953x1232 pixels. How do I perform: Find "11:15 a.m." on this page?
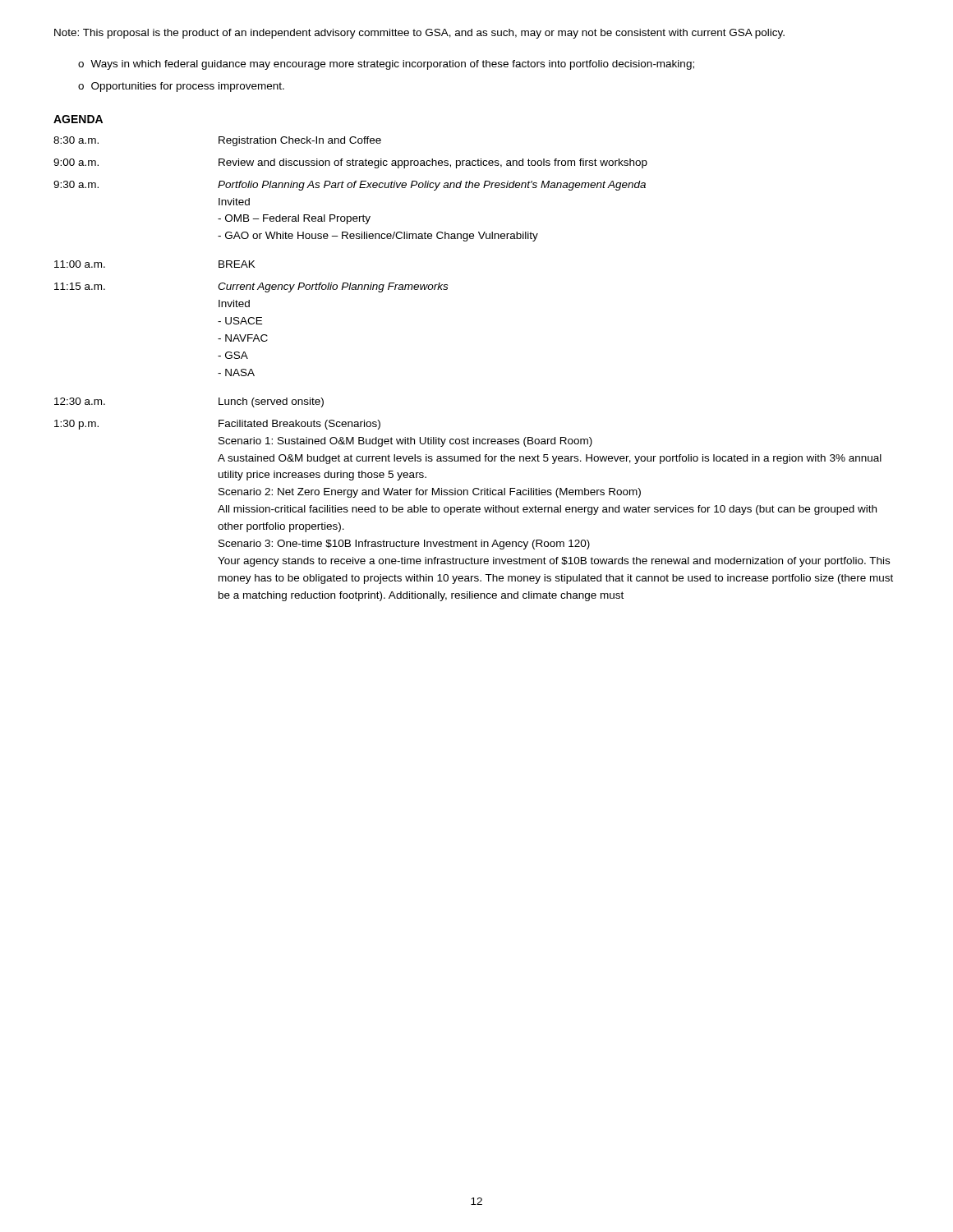click(x=80, y=286)
